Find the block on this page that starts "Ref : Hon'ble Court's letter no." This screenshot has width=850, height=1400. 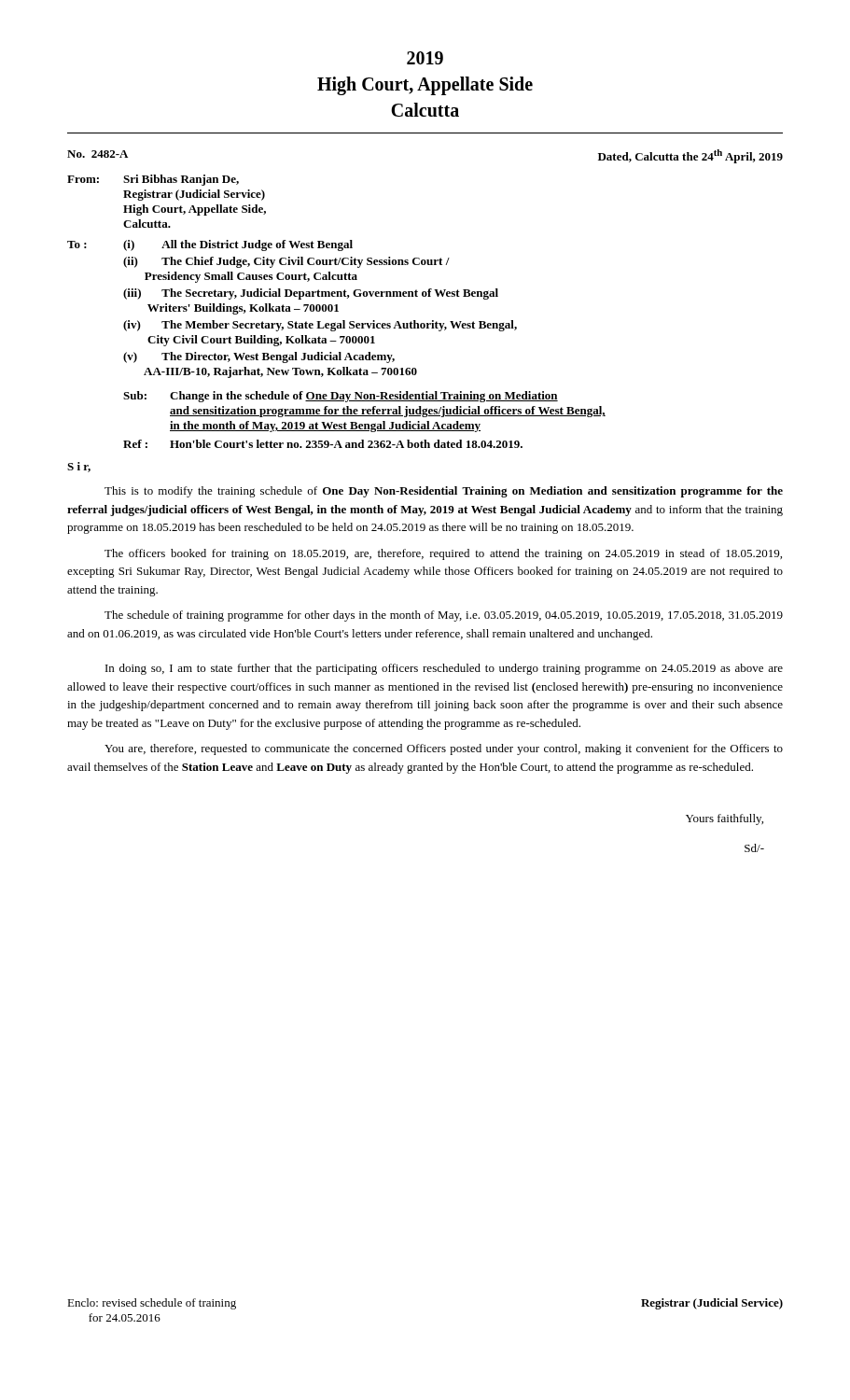pyautogui.click(x=453, y=445)
